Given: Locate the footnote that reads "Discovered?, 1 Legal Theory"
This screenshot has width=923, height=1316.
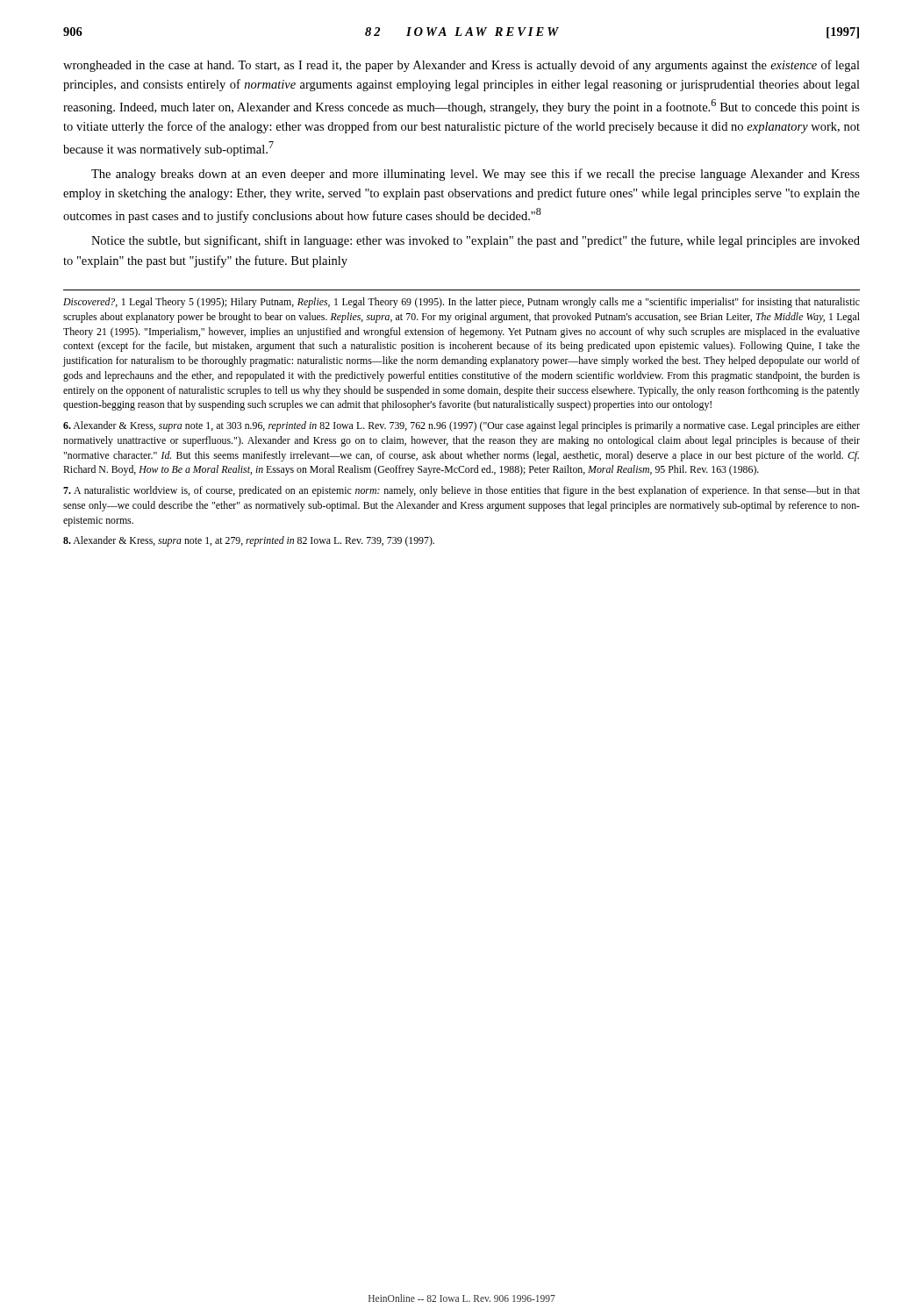Looking at the screenshot, I should click(462, 354).
